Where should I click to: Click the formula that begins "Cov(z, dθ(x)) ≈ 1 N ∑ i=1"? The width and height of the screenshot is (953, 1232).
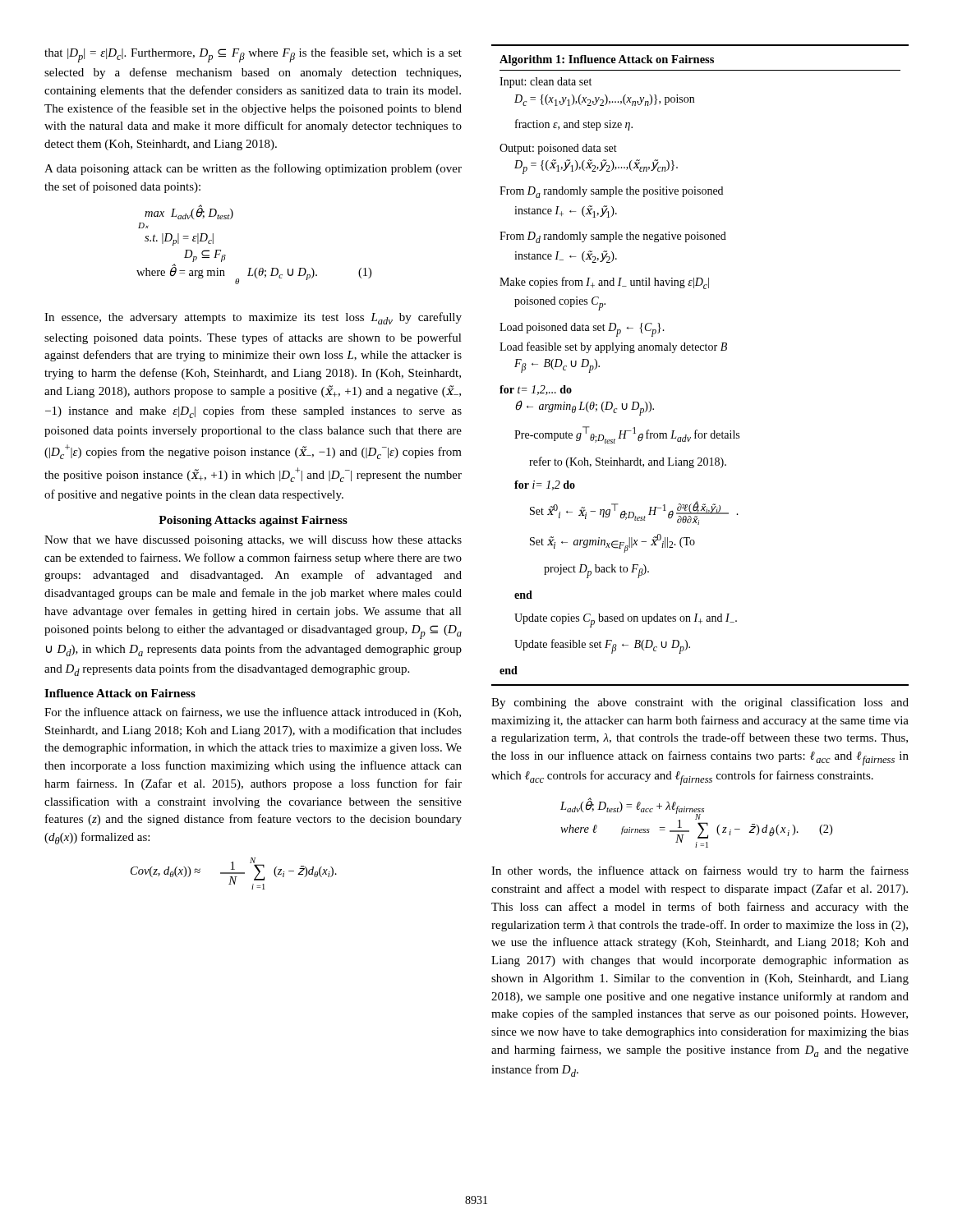253,877
